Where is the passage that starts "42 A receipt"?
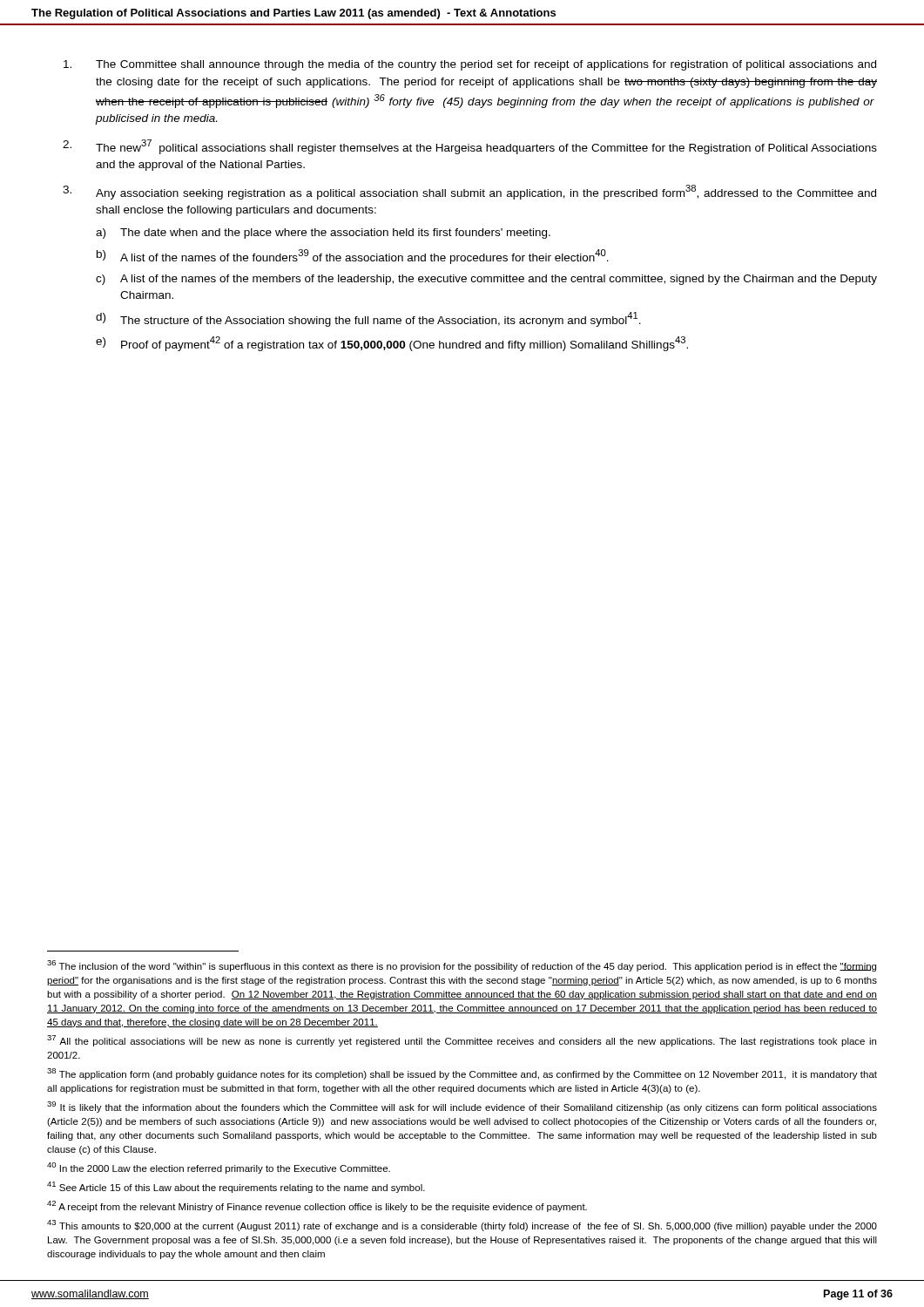This screenshot has width=924, height=1307. (x=317, y=1205)
